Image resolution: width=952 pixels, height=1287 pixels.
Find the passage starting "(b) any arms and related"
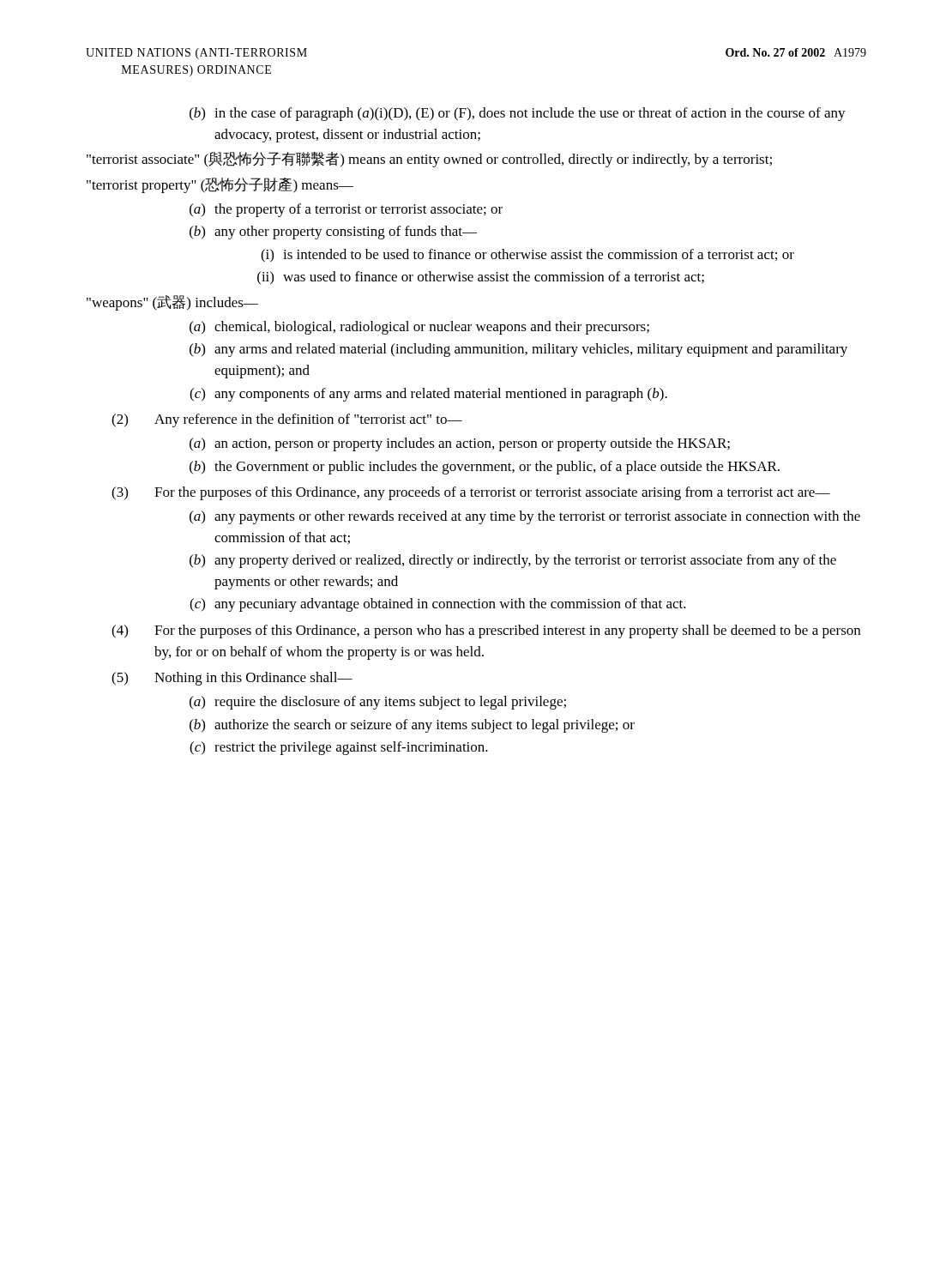coord(510,360)
